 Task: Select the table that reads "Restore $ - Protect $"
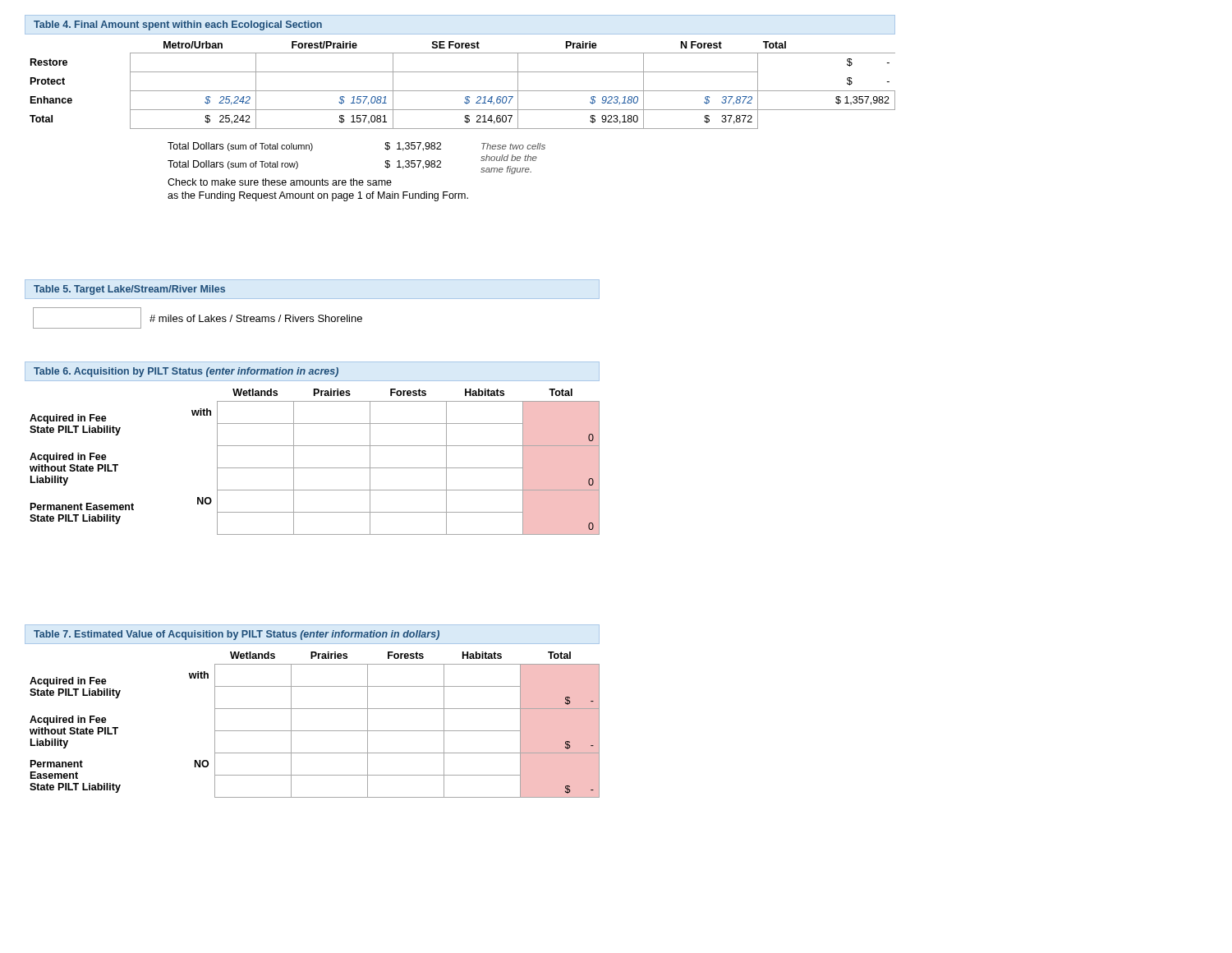click(460, 91)
